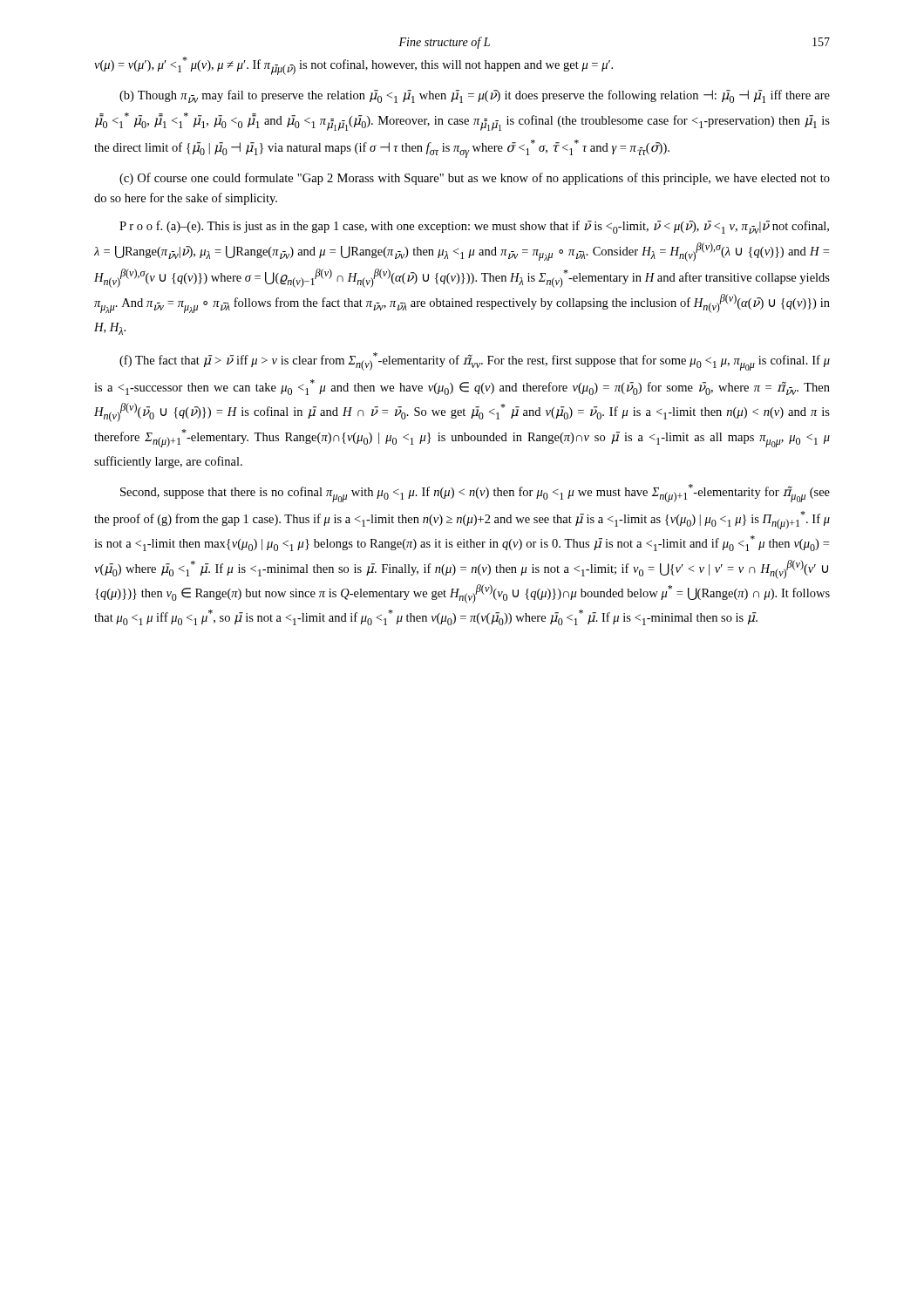
Task: Find the text block that reads "P r o o f. (a)–(e)."
Action: pyautogui.click(x=462, y=278)
